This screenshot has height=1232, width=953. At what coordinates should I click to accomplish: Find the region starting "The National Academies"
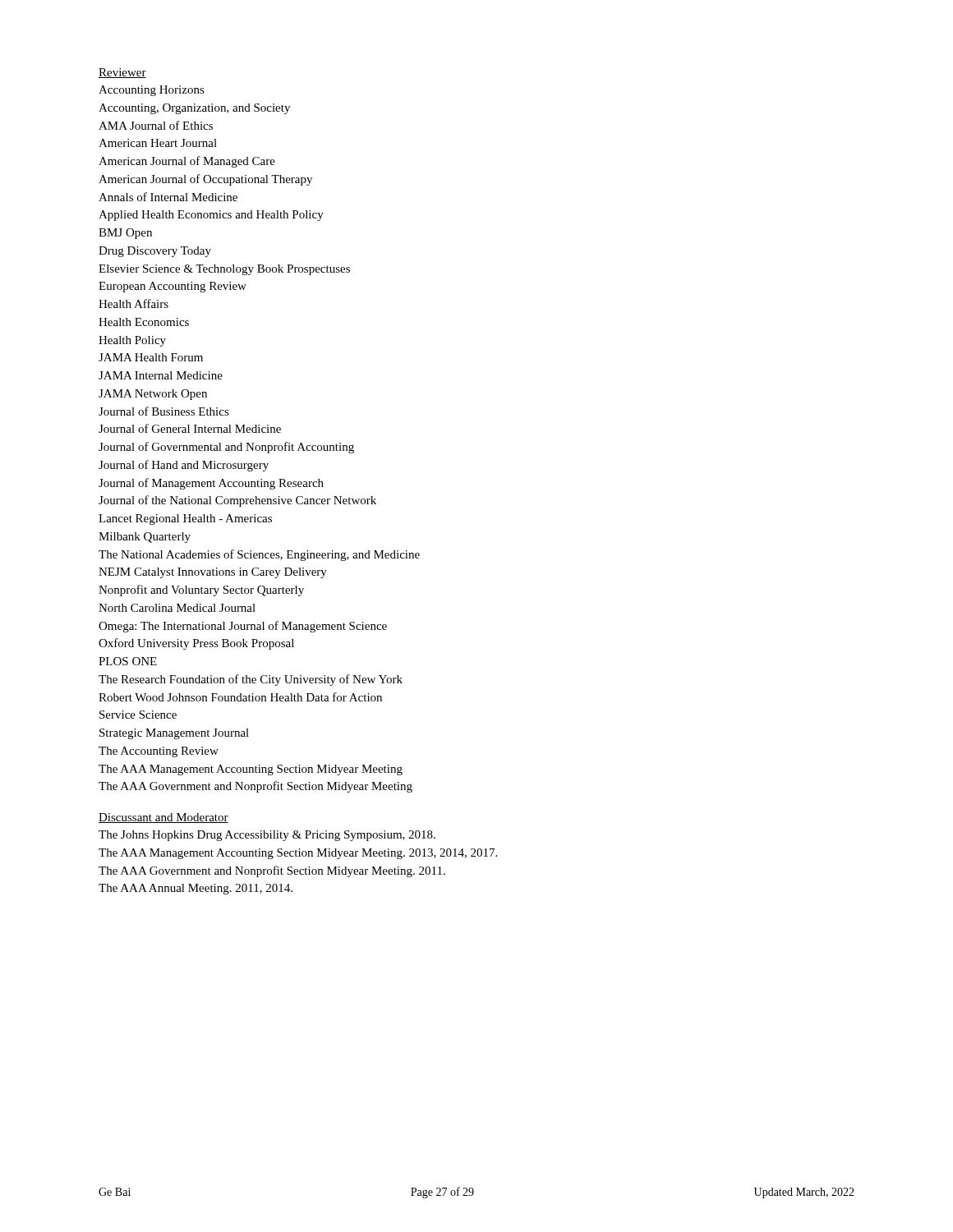tap(259, 554)
